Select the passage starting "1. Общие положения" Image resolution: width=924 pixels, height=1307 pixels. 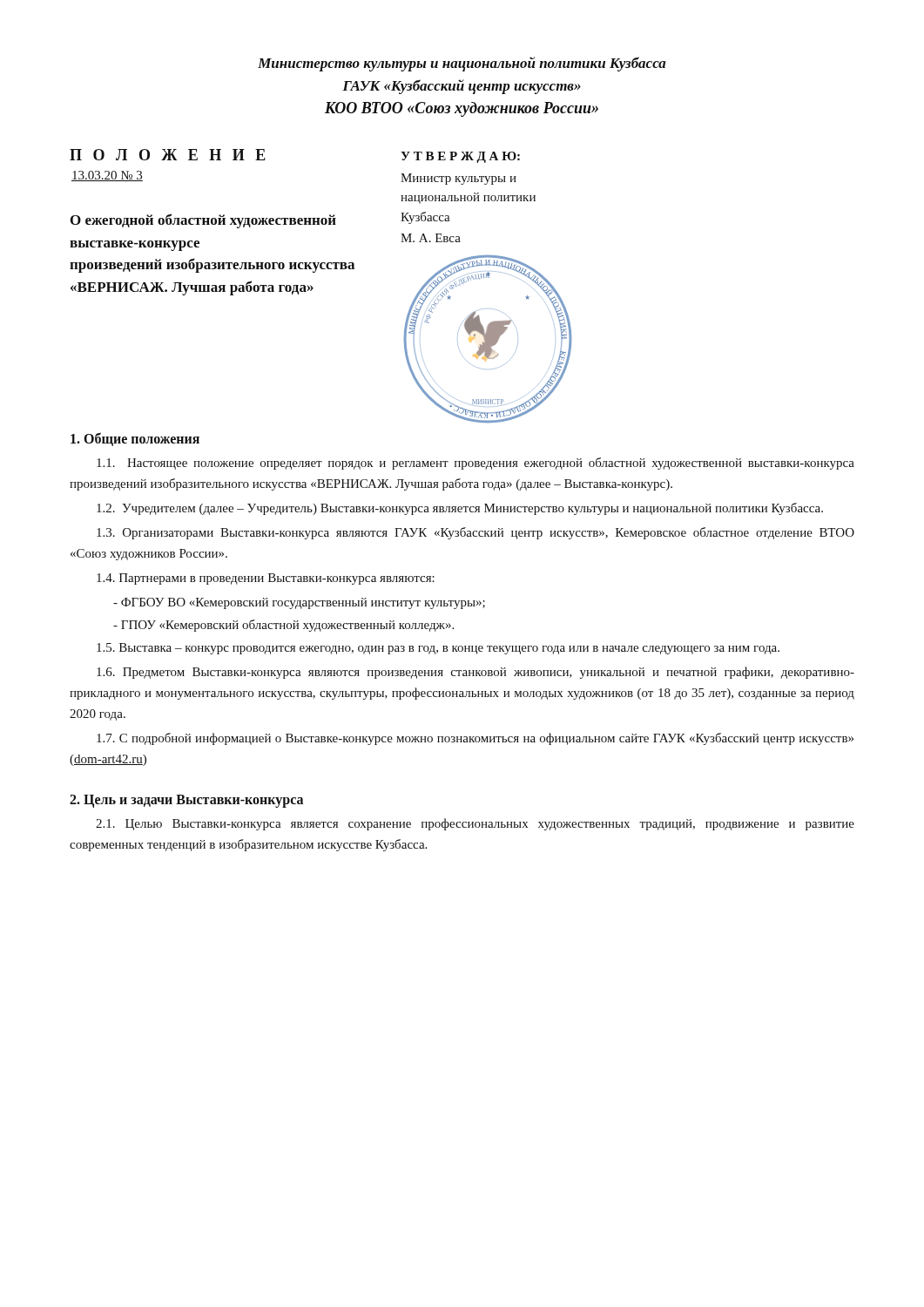135,438
